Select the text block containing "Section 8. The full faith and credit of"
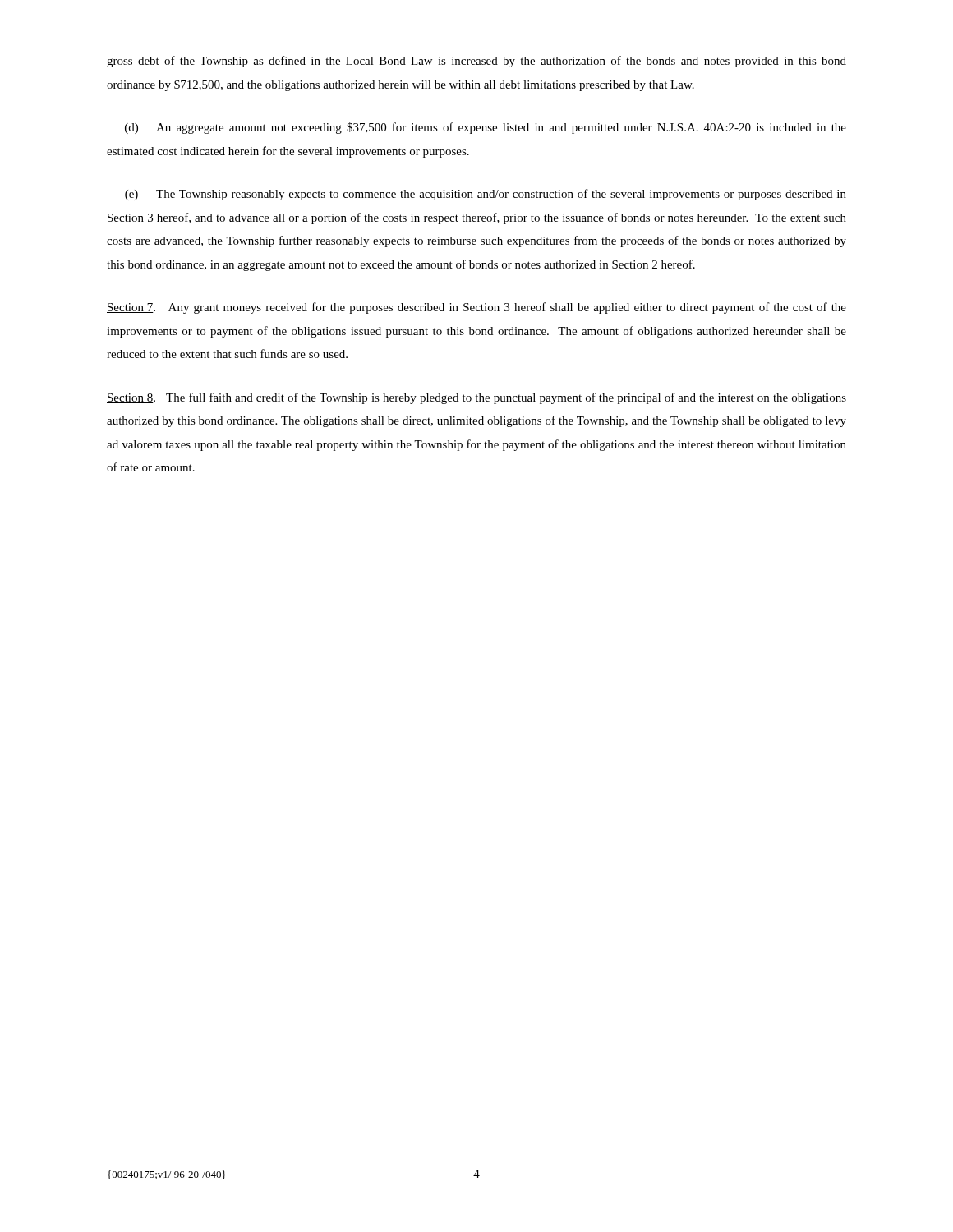 476,432
